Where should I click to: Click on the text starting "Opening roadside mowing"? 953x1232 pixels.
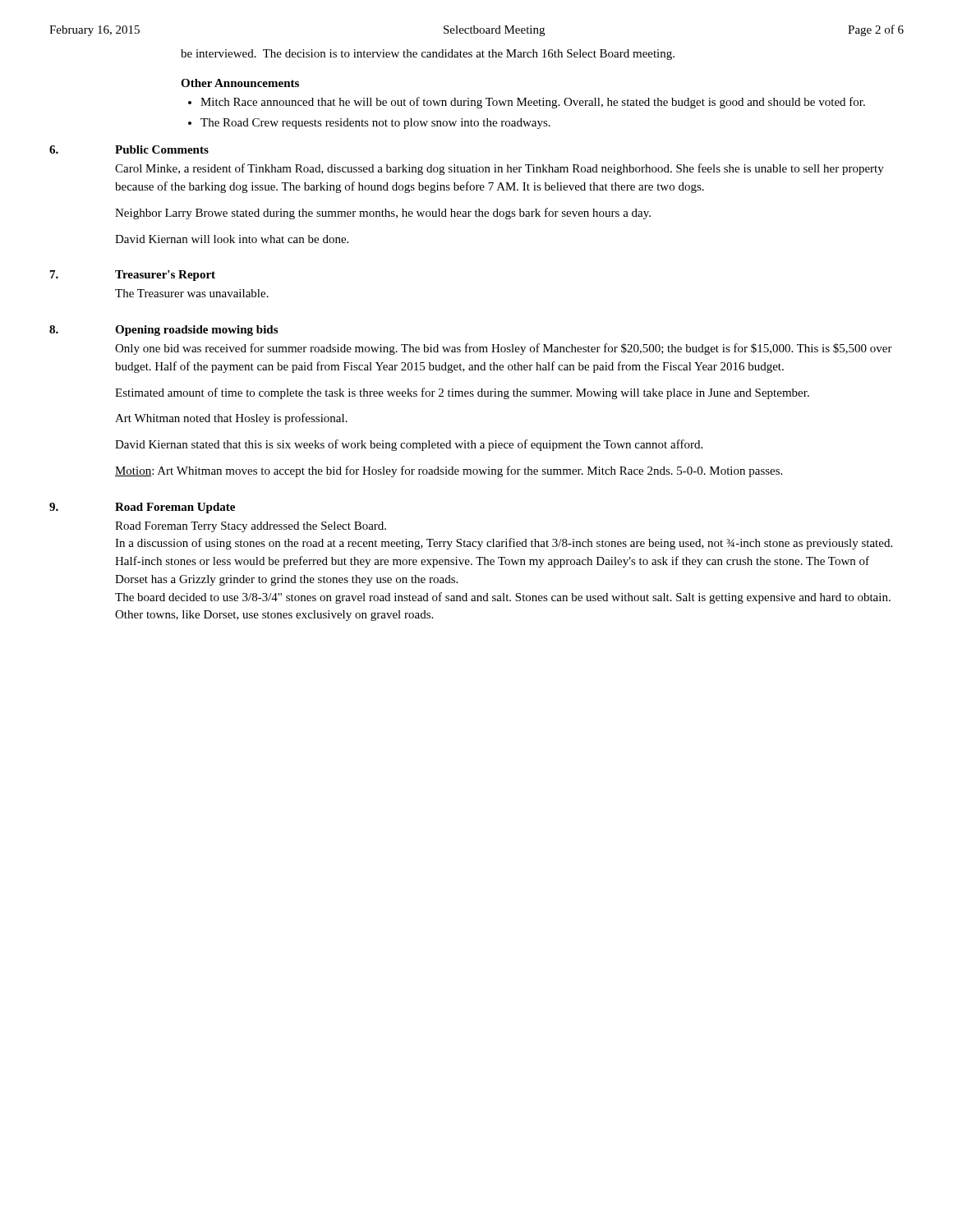point(197,329)
